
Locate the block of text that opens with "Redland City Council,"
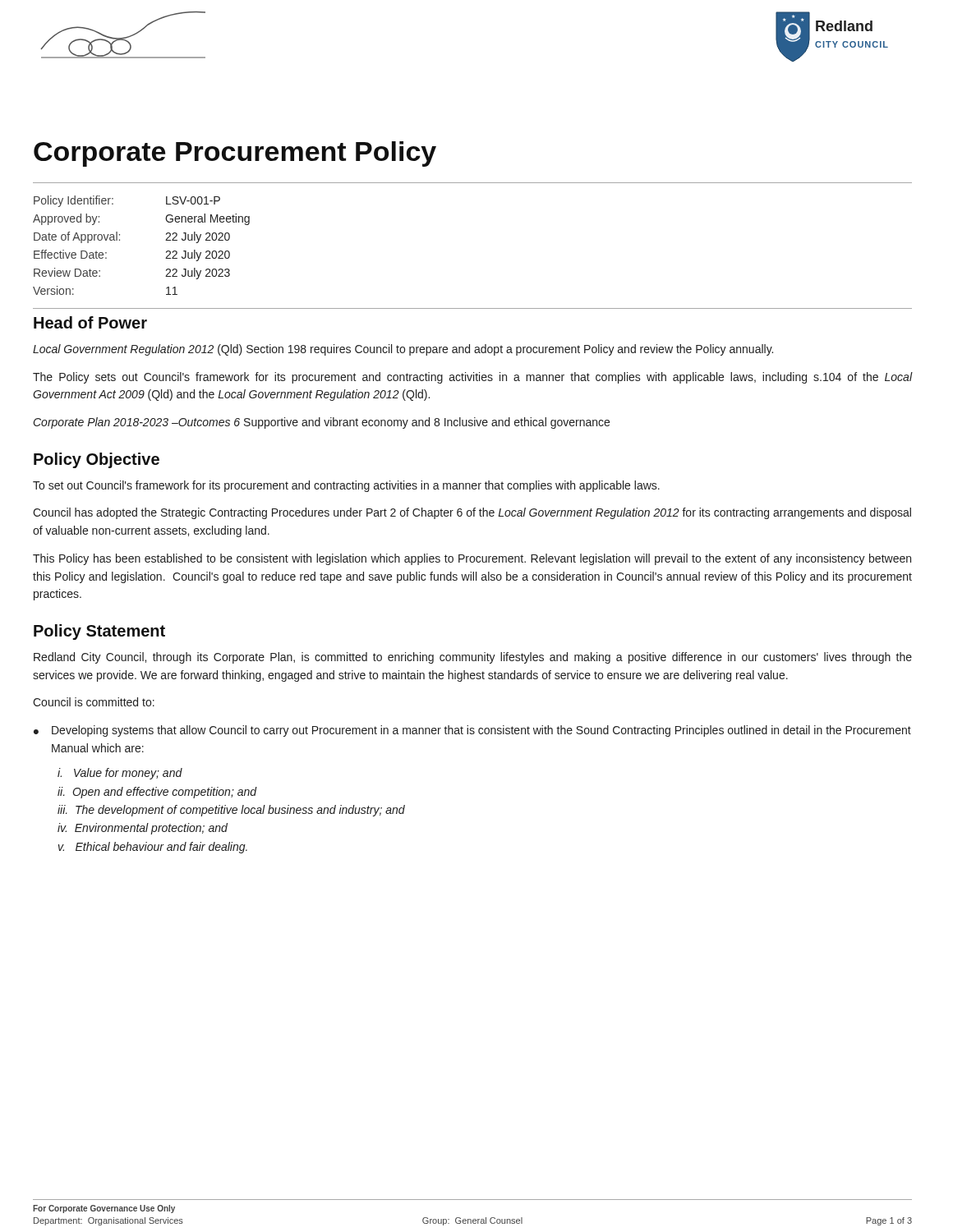pyautogui.click(x=472, y=666)
